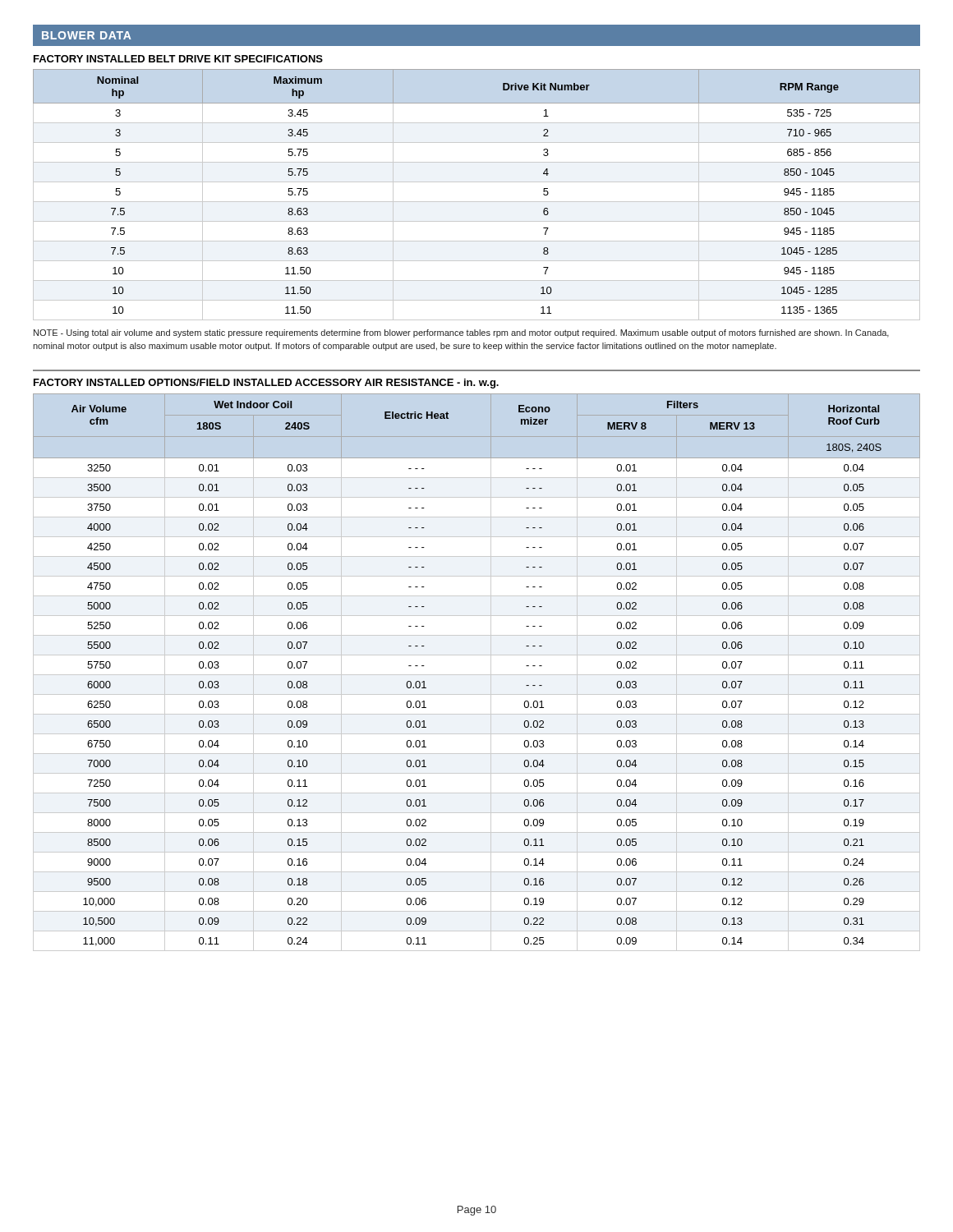Viewport: 953px width, 1232px height.
Task: Locate the table with the text "685 - 856"
Action: point(476,195)
